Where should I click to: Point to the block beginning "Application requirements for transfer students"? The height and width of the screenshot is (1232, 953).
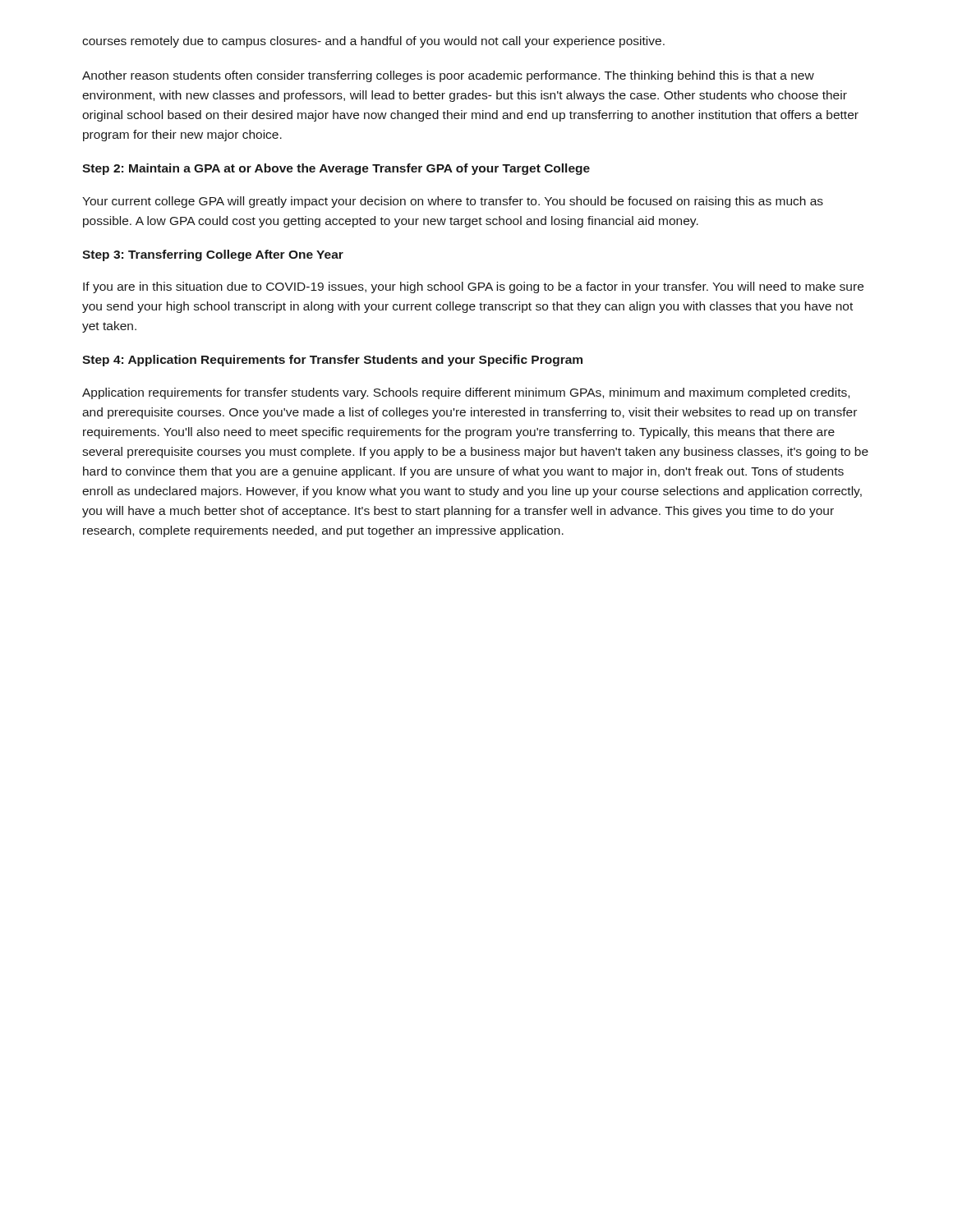click(475, 461)
